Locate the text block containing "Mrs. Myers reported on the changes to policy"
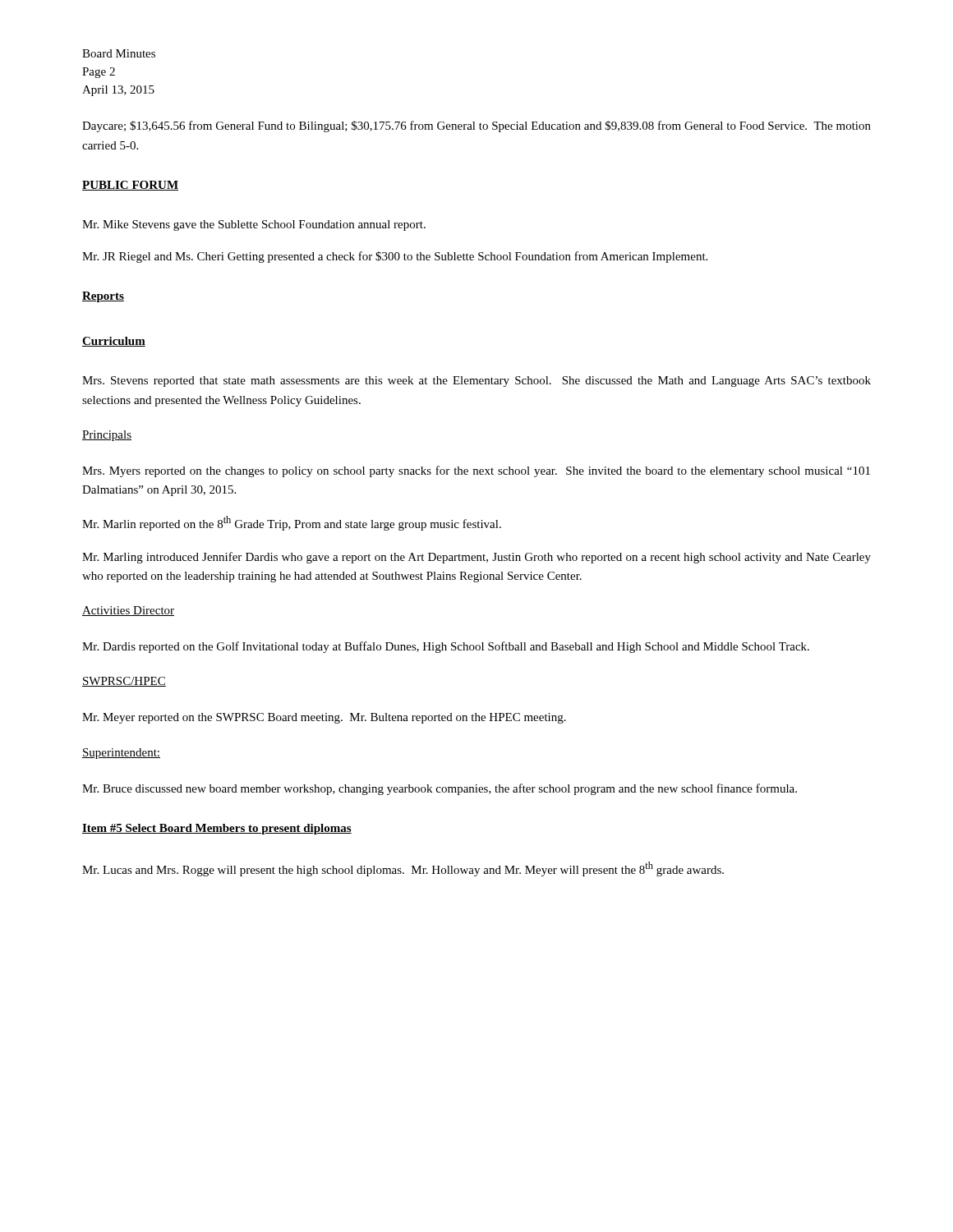953x1232 pixels. [476, 480]
